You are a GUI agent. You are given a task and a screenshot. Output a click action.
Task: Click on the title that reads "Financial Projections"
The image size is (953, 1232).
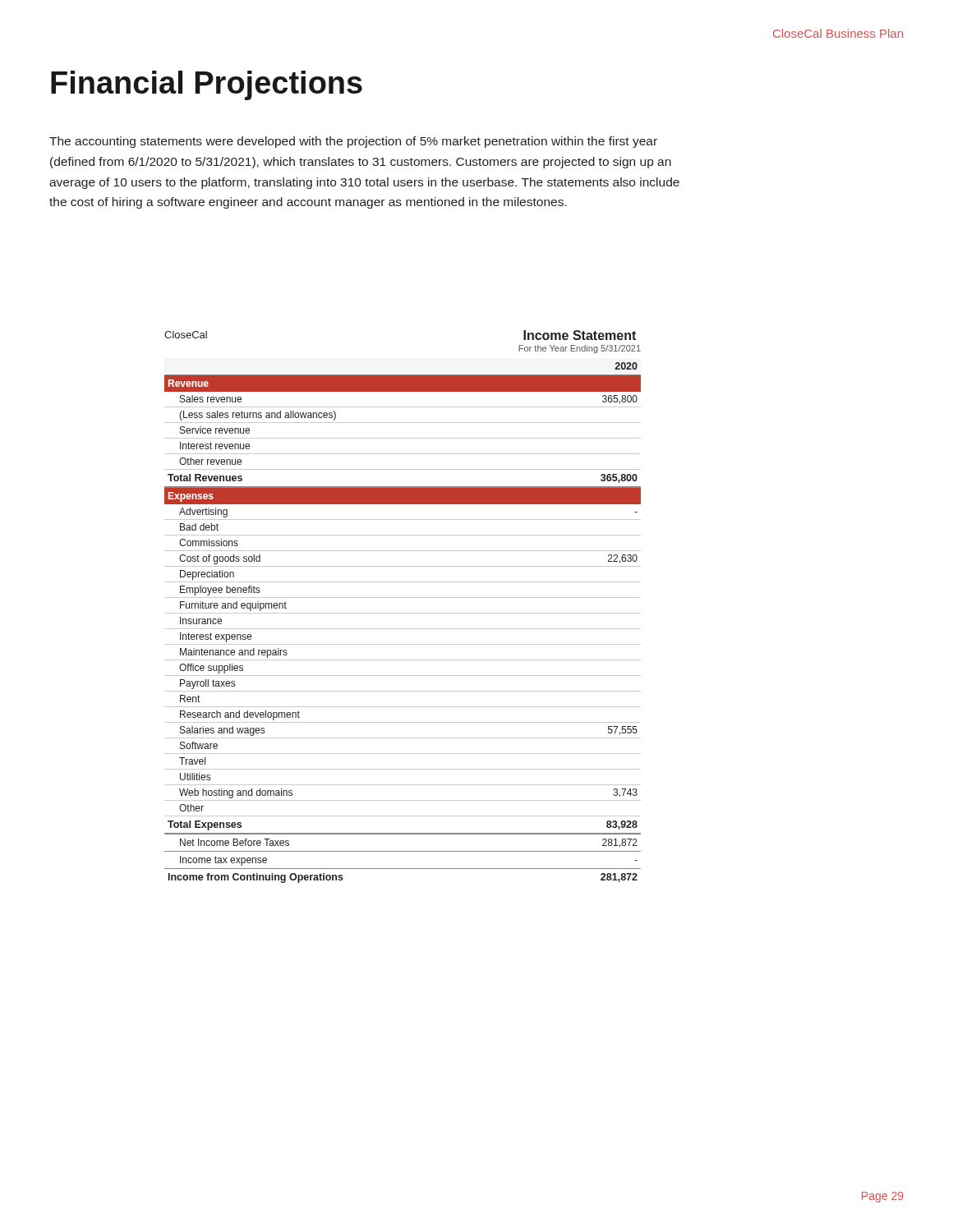pos(206,83)
